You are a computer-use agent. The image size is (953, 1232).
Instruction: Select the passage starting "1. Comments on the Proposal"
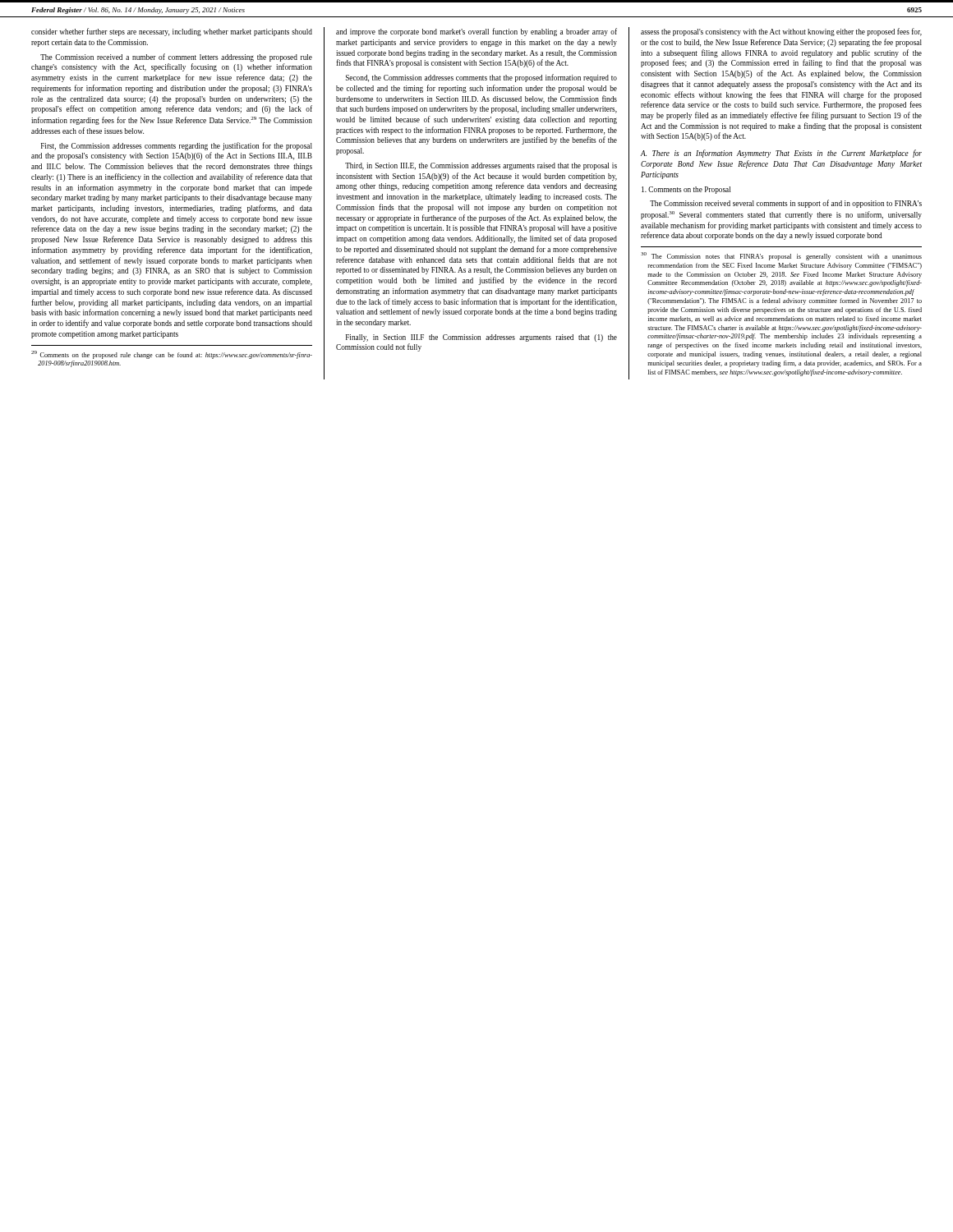click(x=686, y=190)
